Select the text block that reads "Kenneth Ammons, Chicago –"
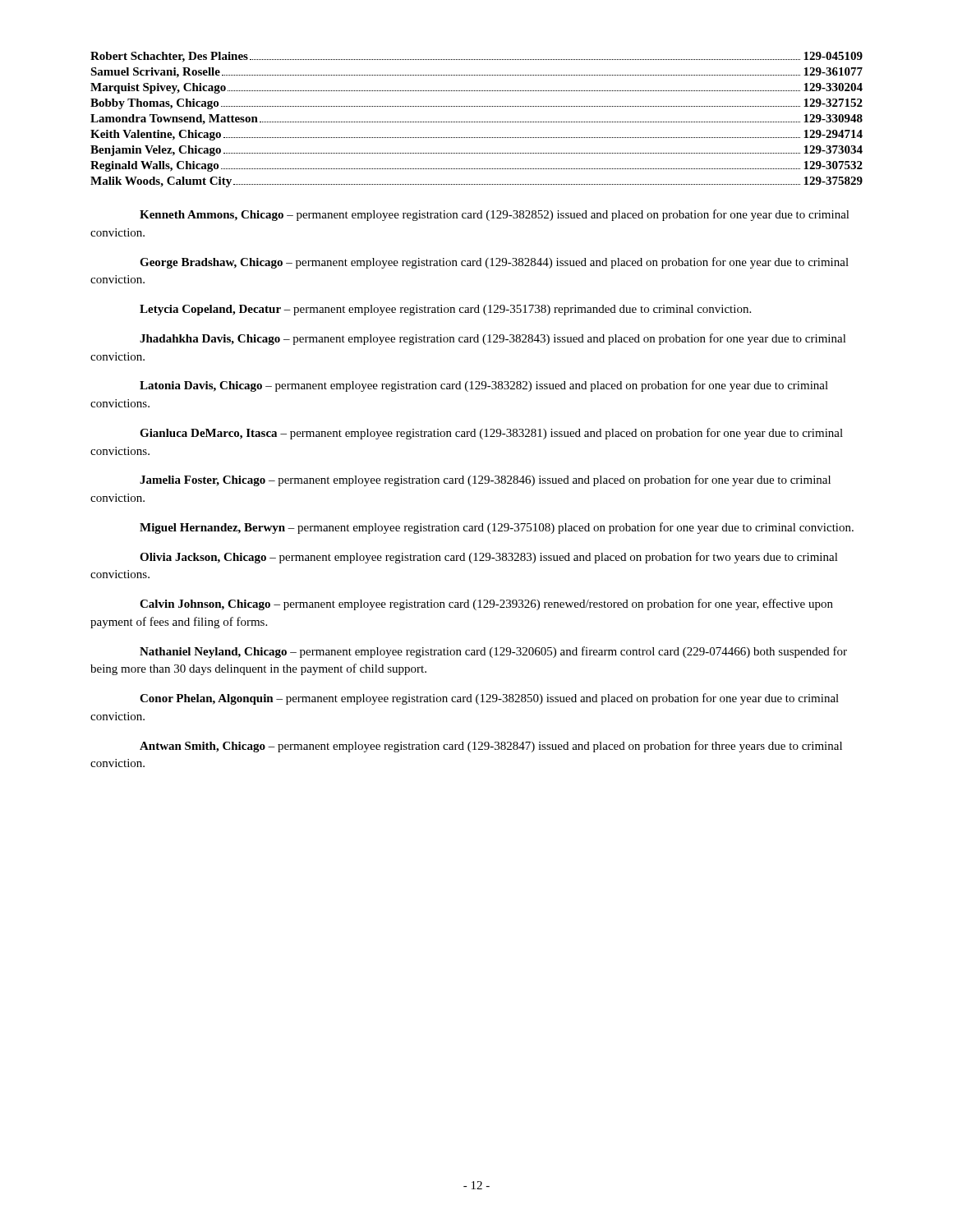This screenshot has height=1232, width=953. (x=476, y=224)
